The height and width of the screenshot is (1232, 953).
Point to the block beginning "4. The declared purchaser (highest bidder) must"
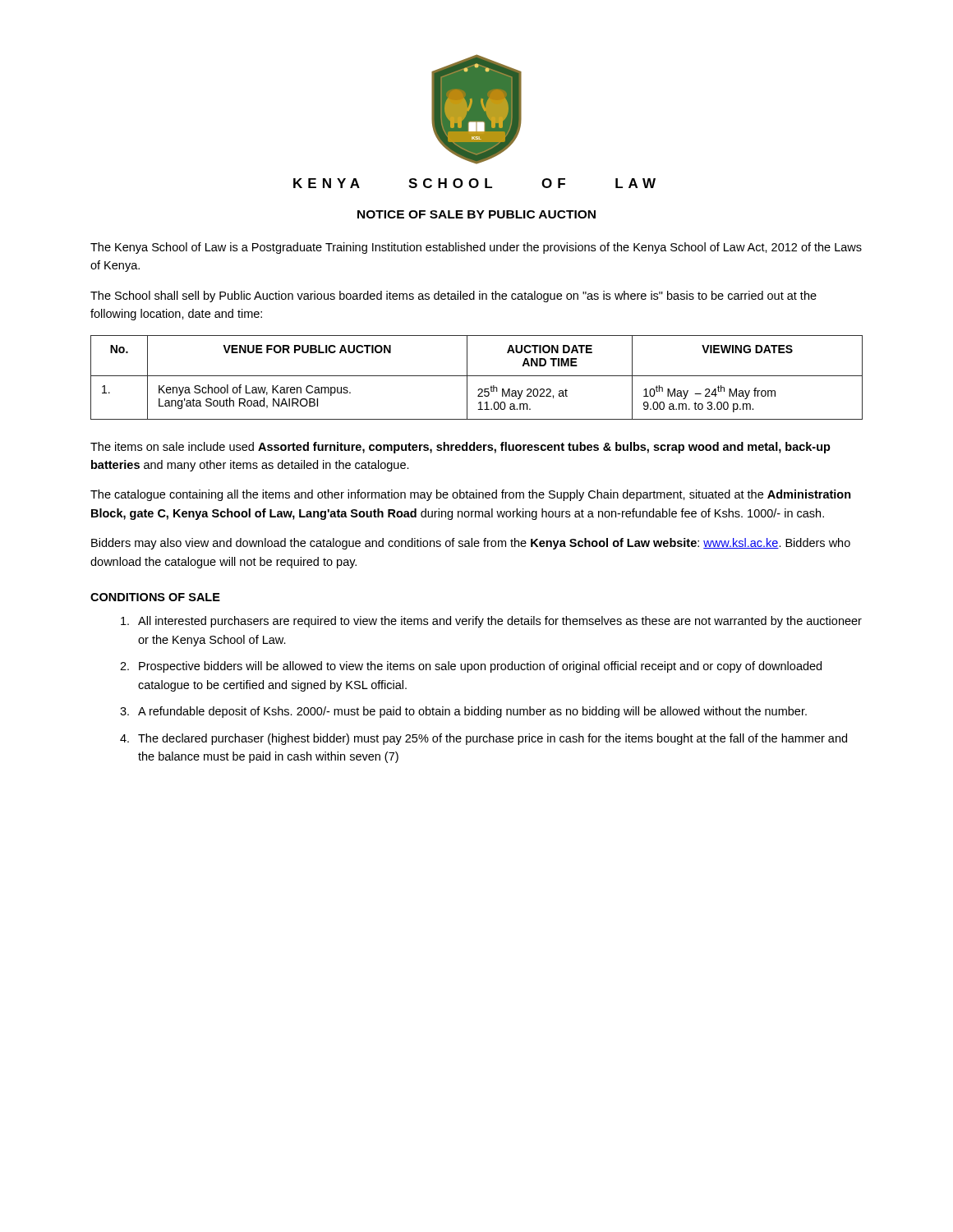pyautogui.click(x=476, y=748)
